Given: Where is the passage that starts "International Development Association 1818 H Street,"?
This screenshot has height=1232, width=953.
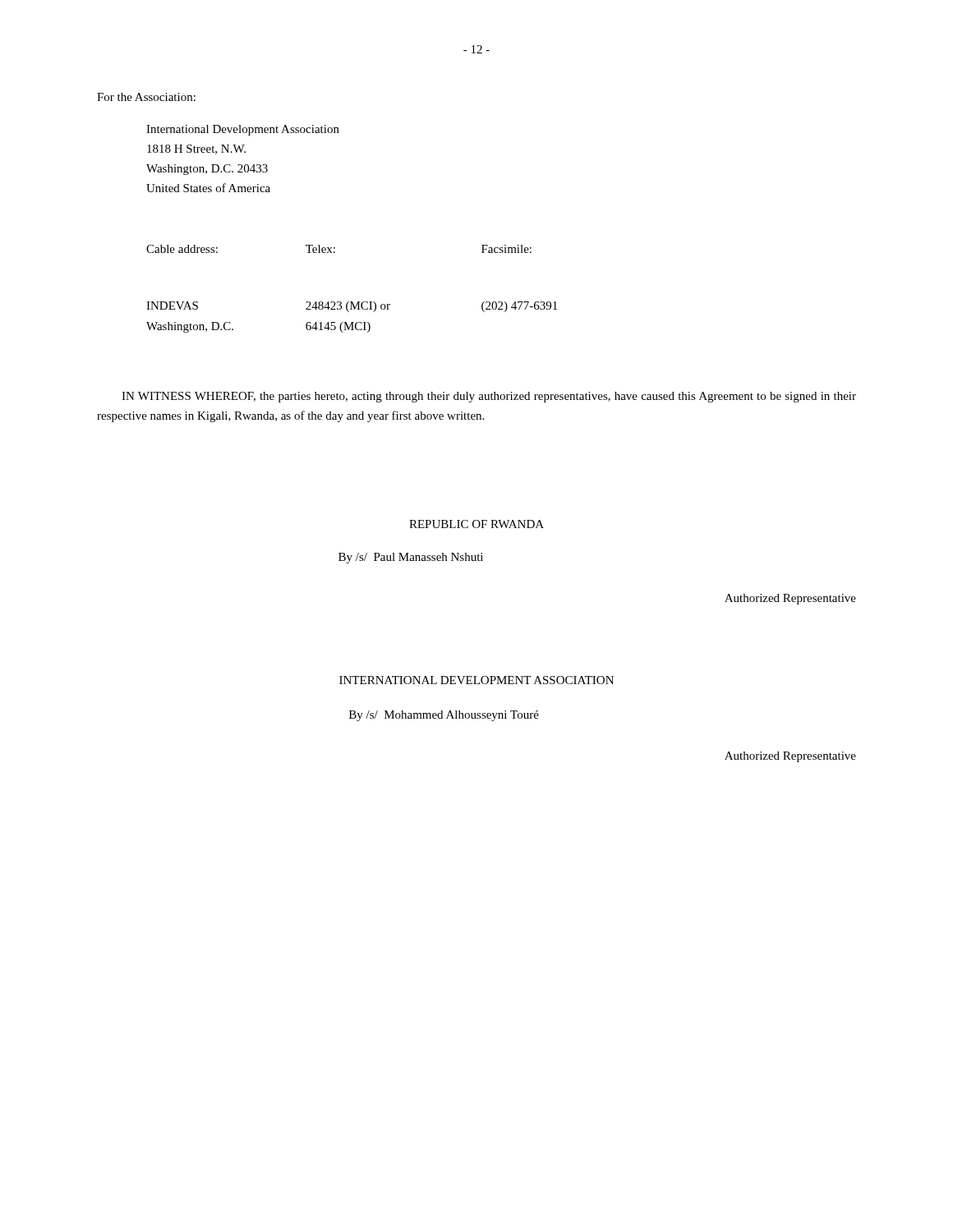Looking at the screenshot, I should click(243, 158).
